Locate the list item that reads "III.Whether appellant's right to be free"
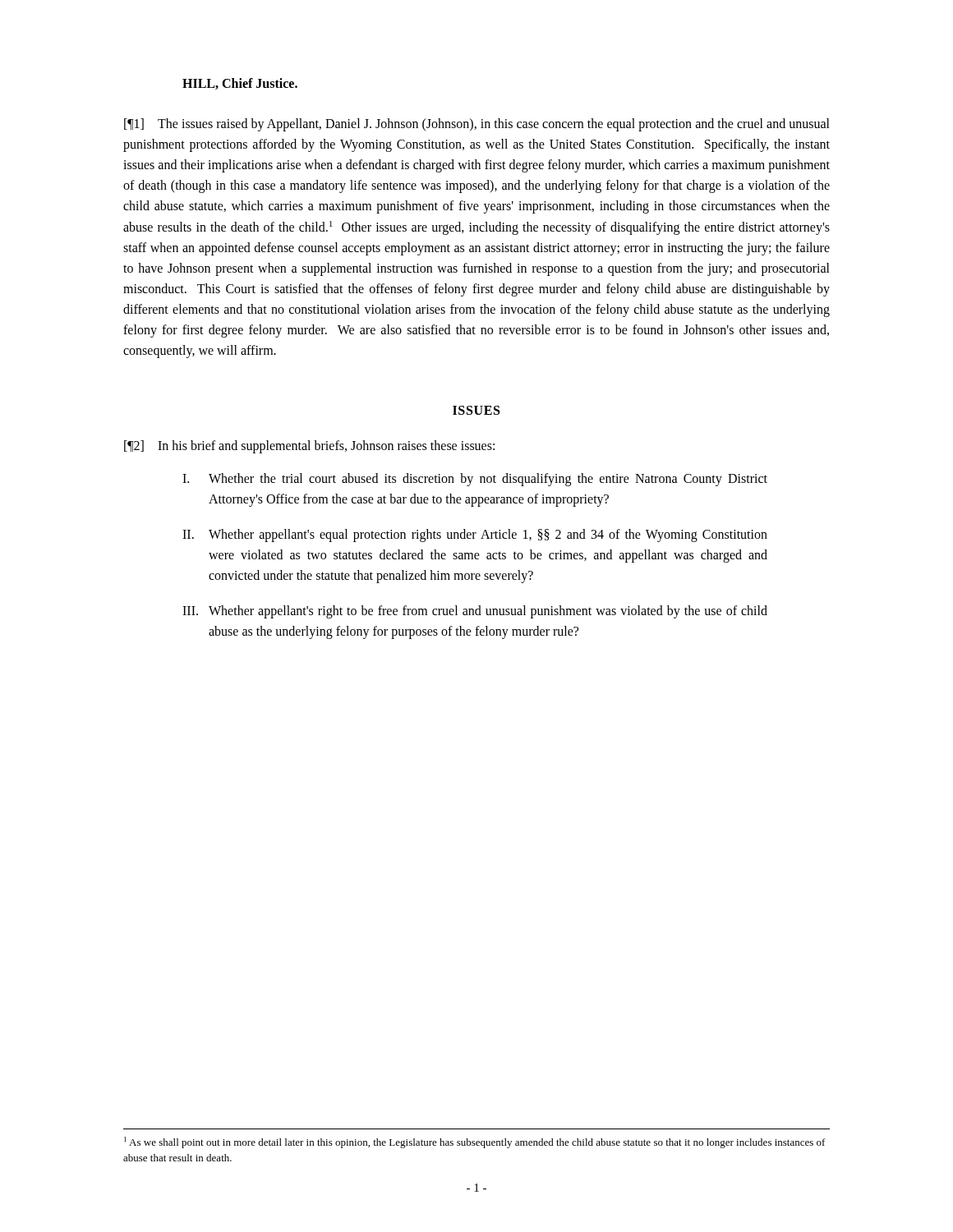This screenshot has width=953, height=1232. click(475, 622)
